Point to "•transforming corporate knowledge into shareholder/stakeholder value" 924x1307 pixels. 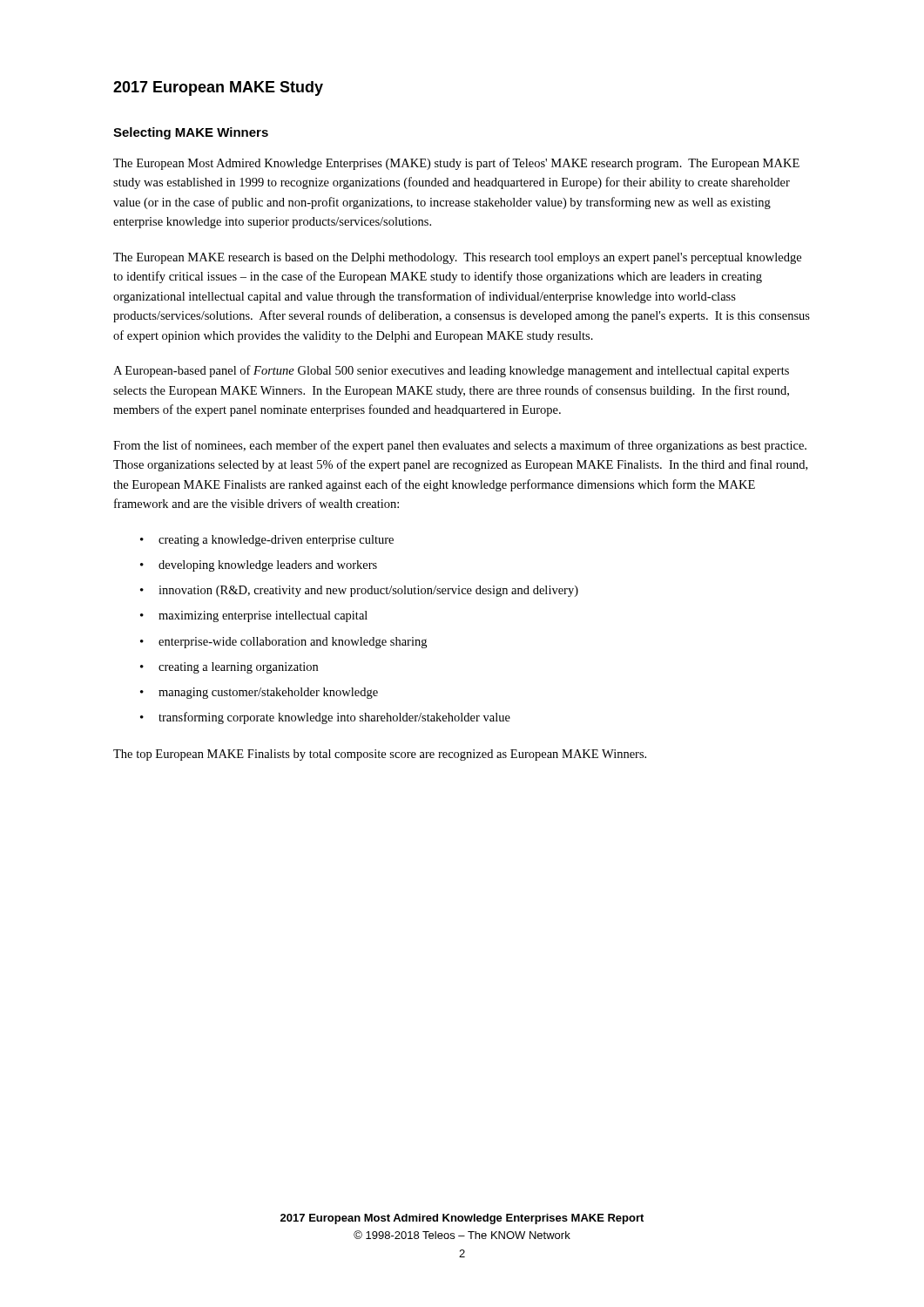[325, 718]
